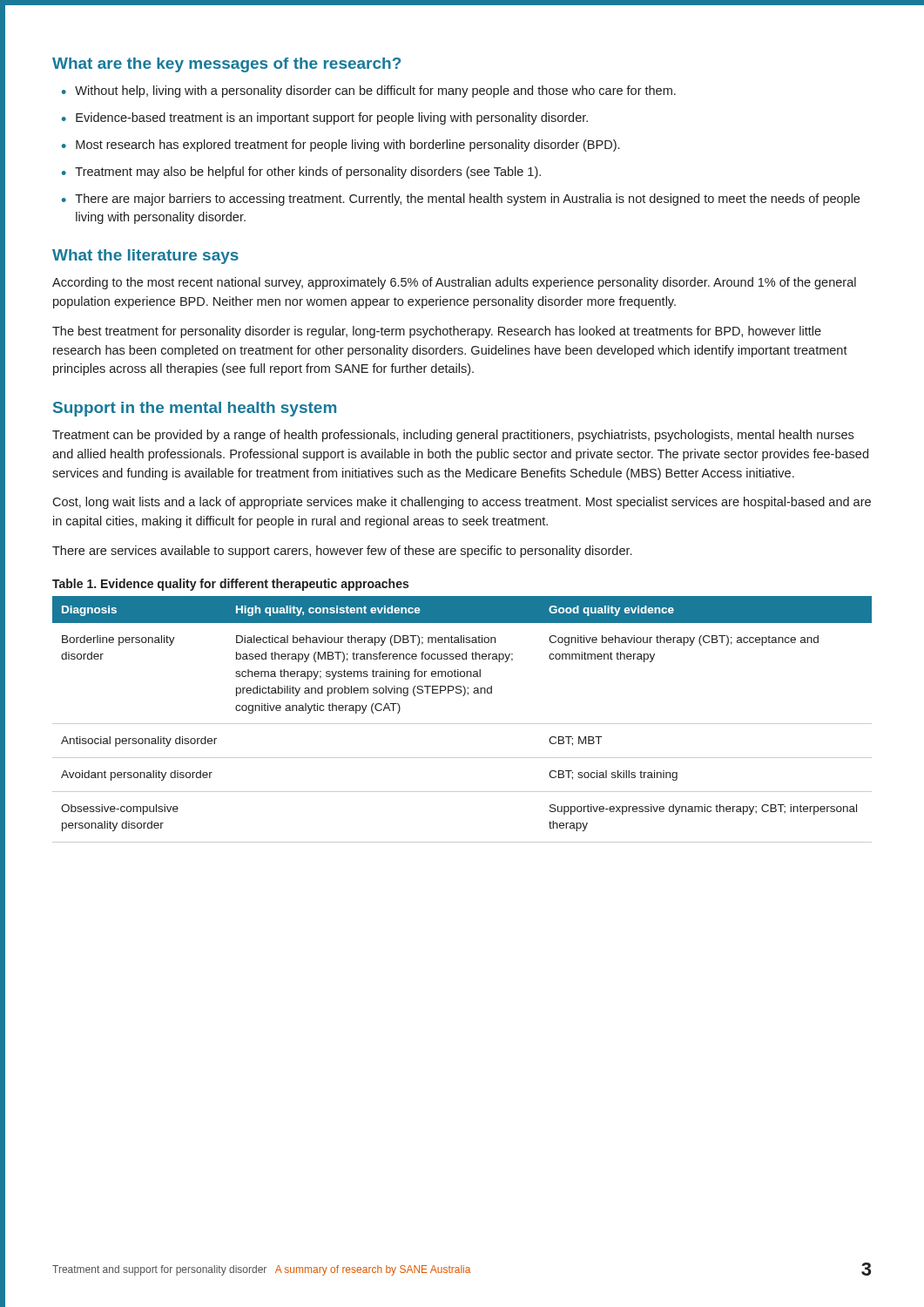
Task: Select the passage starting "The best treatment for personality disorder is"
Action: coord(450,350)
